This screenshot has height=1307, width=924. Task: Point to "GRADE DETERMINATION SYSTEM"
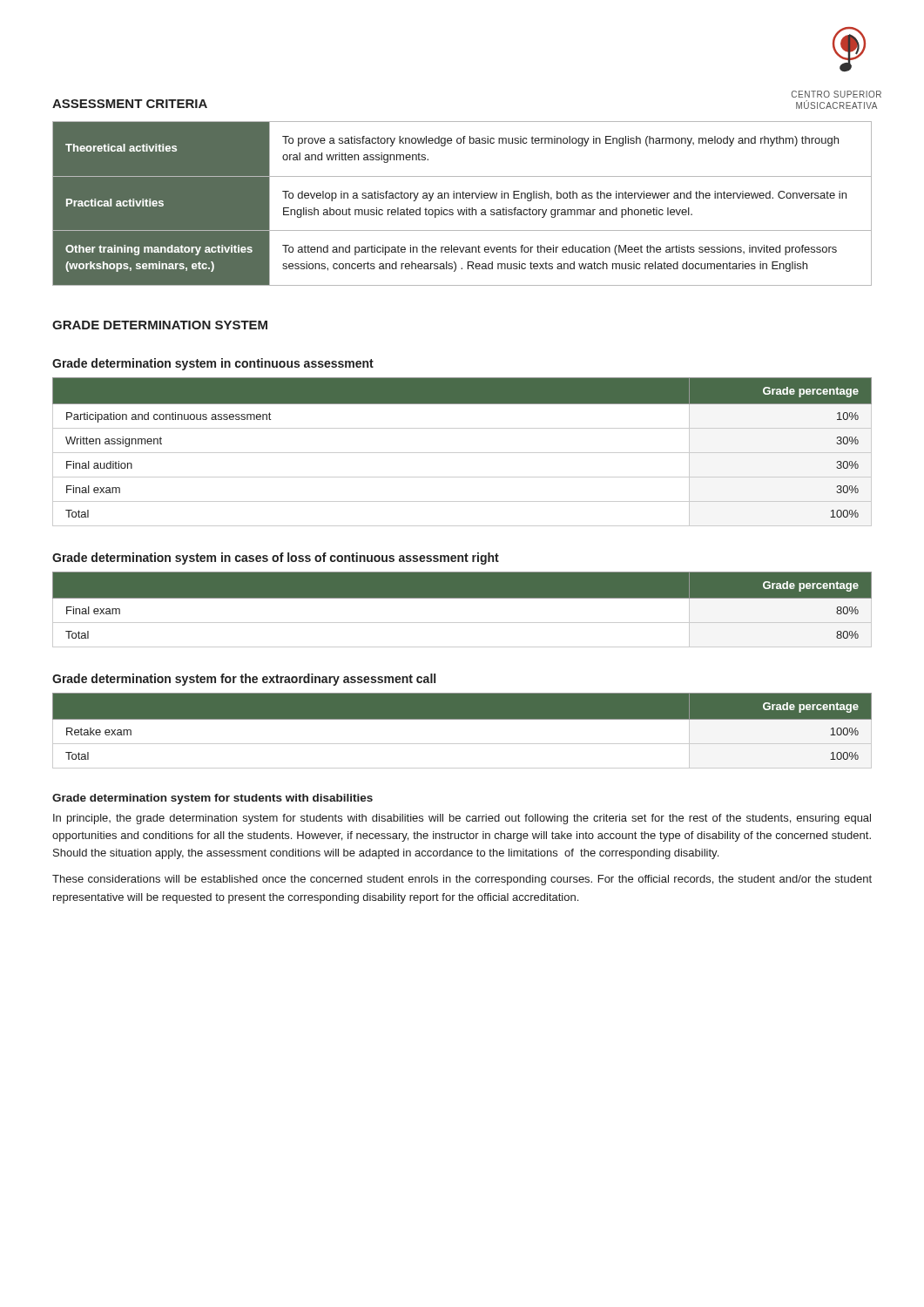[160, 325]
